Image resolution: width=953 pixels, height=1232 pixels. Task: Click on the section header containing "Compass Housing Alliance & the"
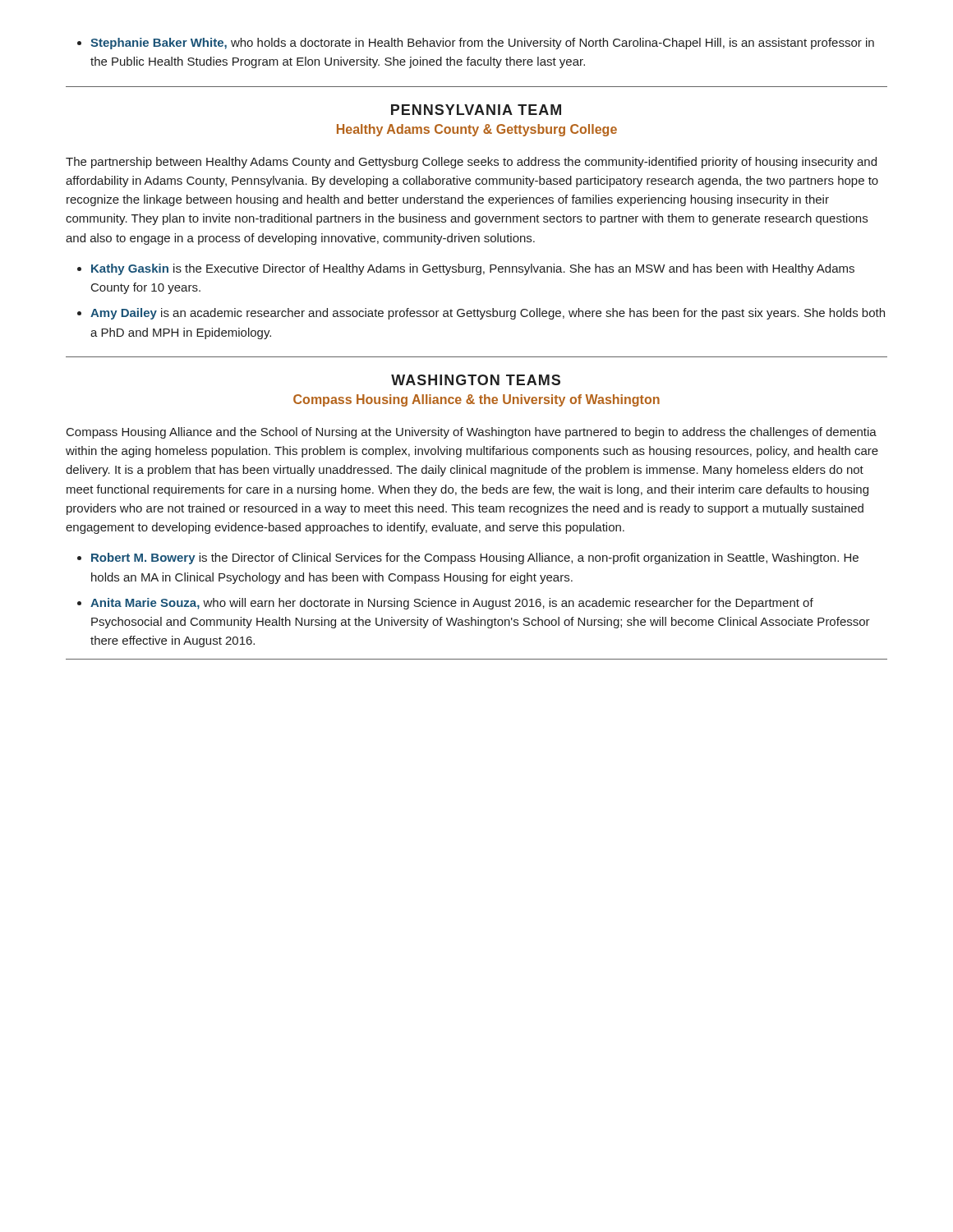476,399
